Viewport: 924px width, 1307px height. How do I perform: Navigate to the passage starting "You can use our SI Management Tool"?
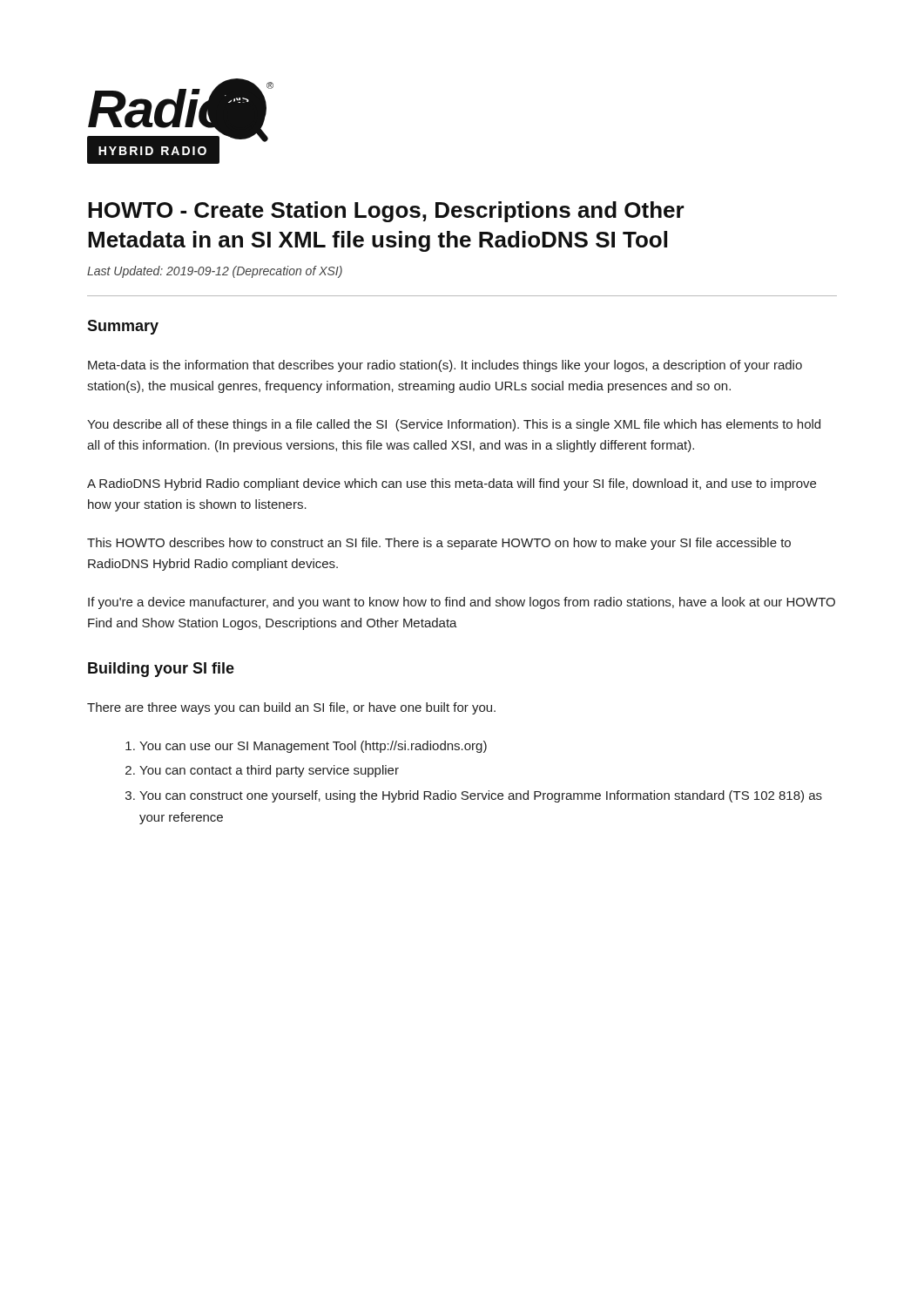313,745
